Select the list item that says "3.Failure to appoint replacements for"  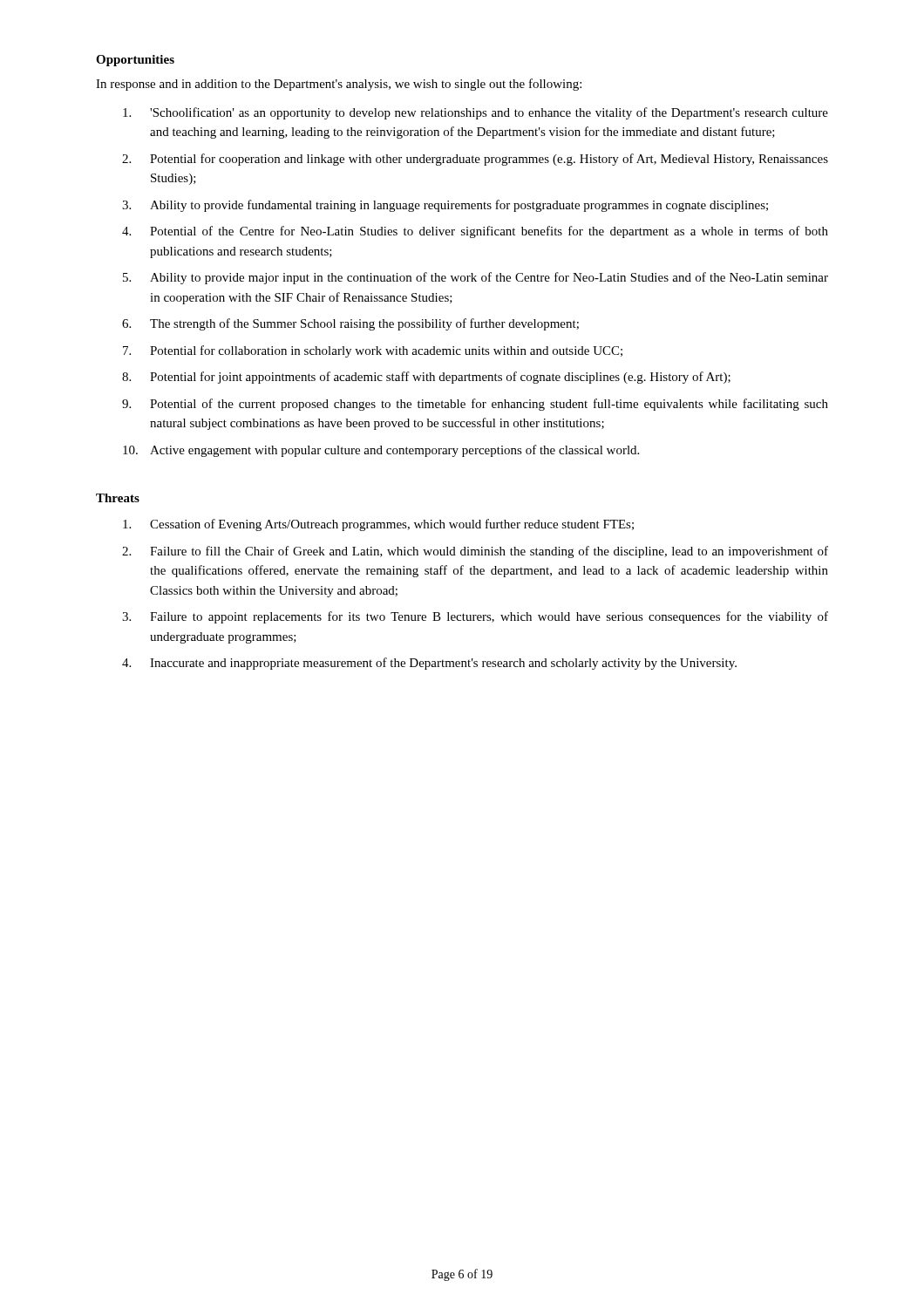(475, 627)
